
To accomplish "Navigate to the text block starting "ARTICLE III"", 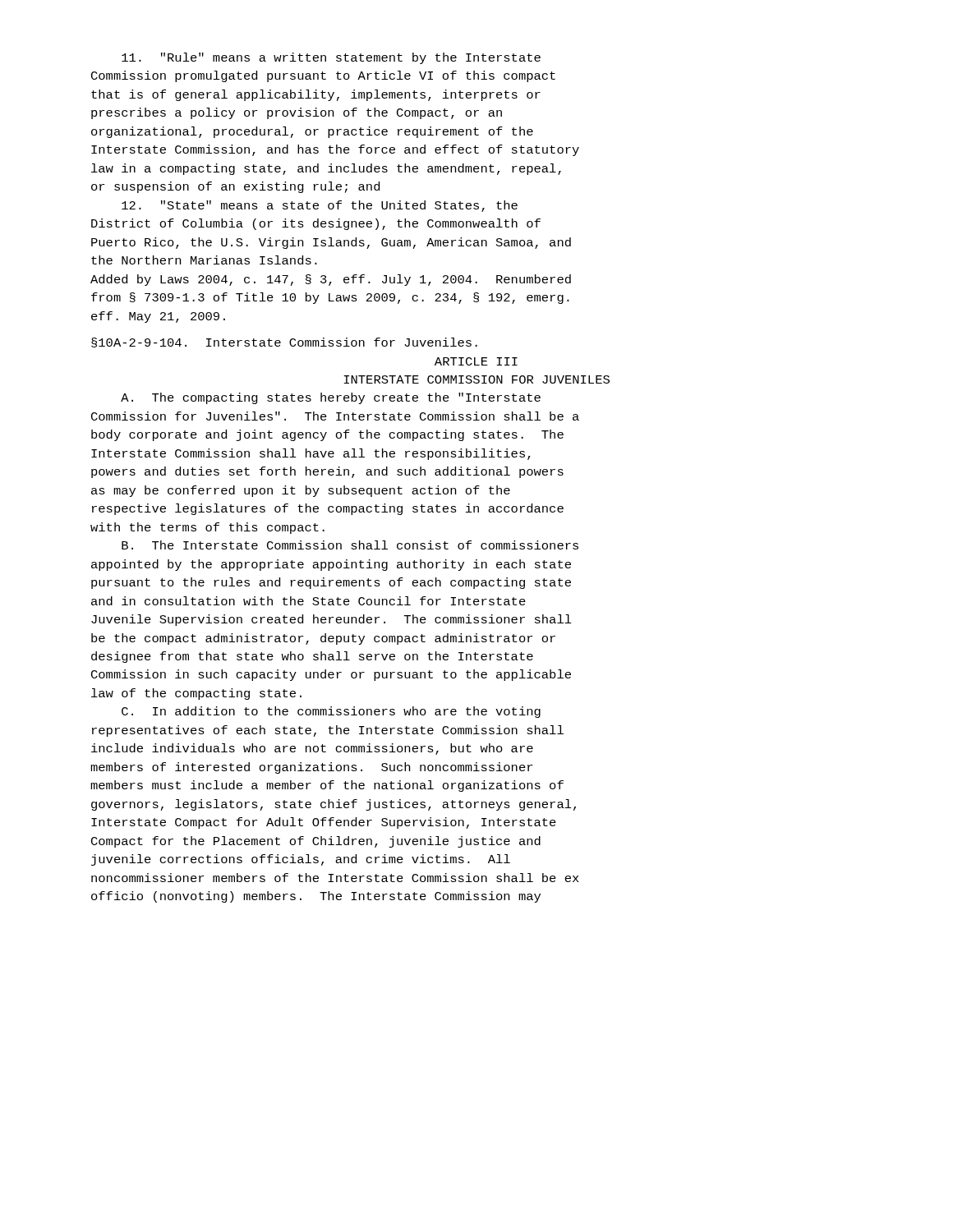I will click(x=476, y=362).
